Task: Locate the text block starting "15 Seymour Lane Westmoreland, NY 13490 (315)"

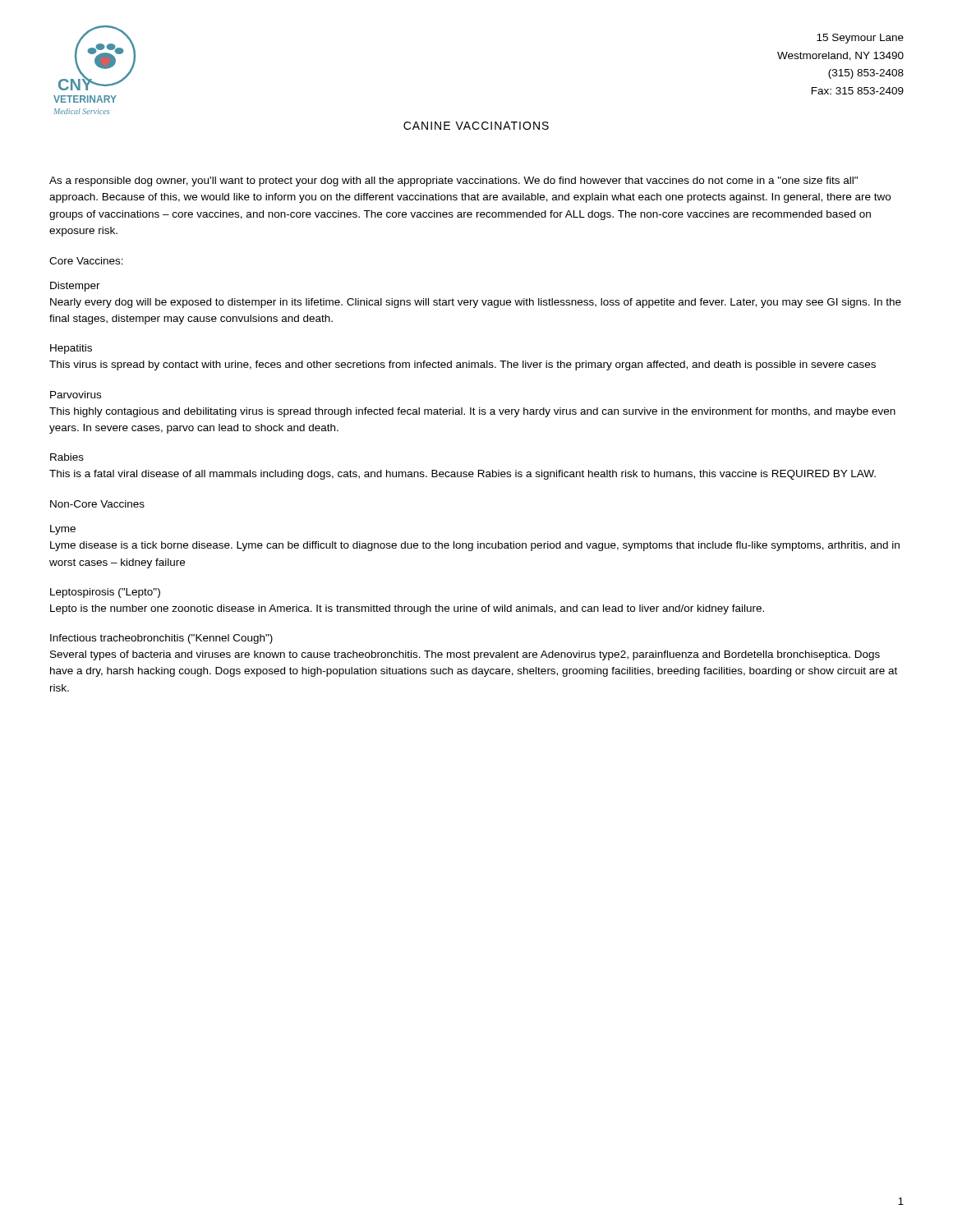Action: click(840, 64)
